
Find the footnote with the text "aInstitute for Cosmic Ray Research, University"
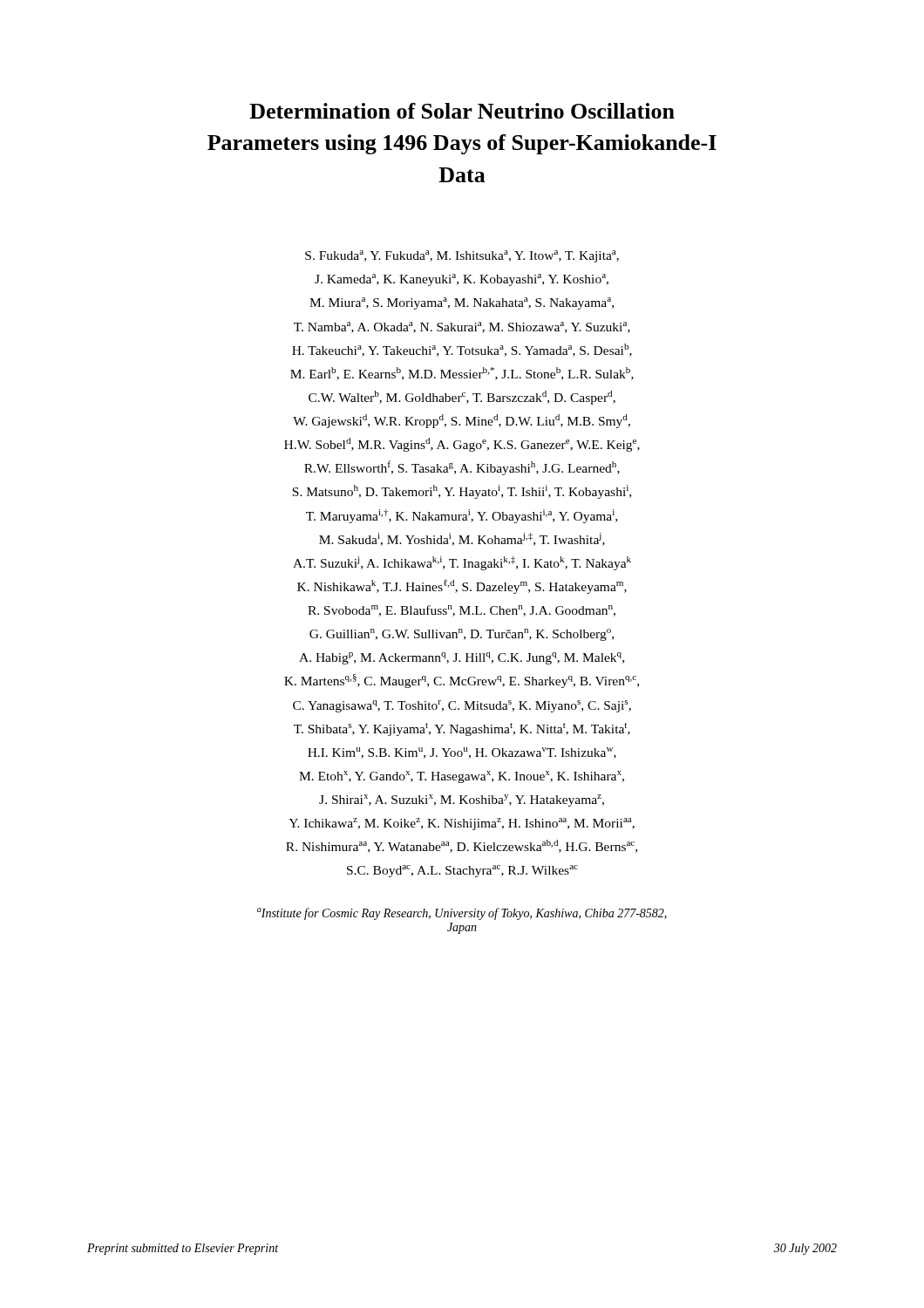[x=462, y=920]
